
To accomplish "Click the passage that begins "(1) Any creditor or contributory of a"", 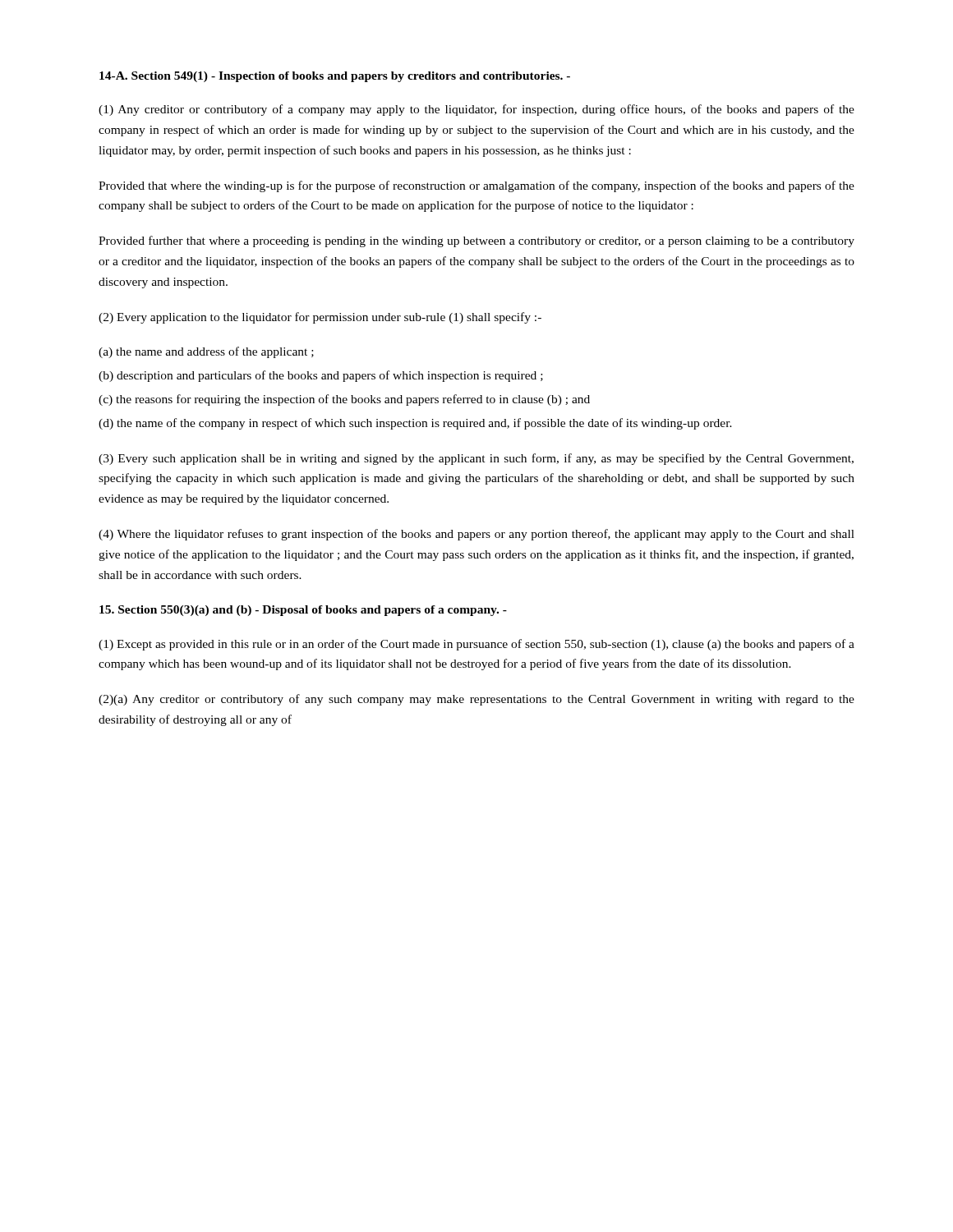I will click(476, 129).
